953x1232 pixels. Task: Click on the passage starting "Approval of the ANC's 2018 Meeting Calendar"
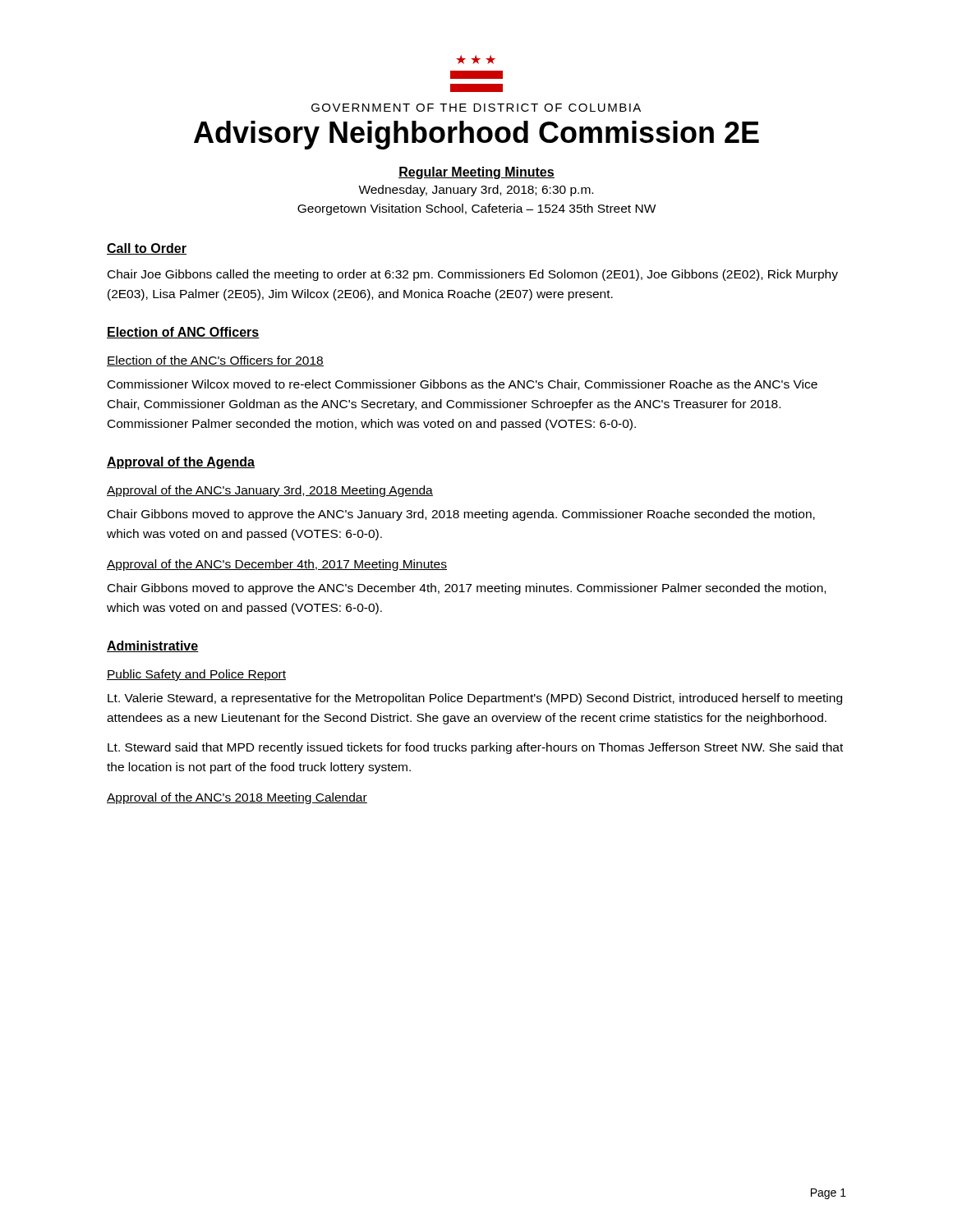pos(237,797)
